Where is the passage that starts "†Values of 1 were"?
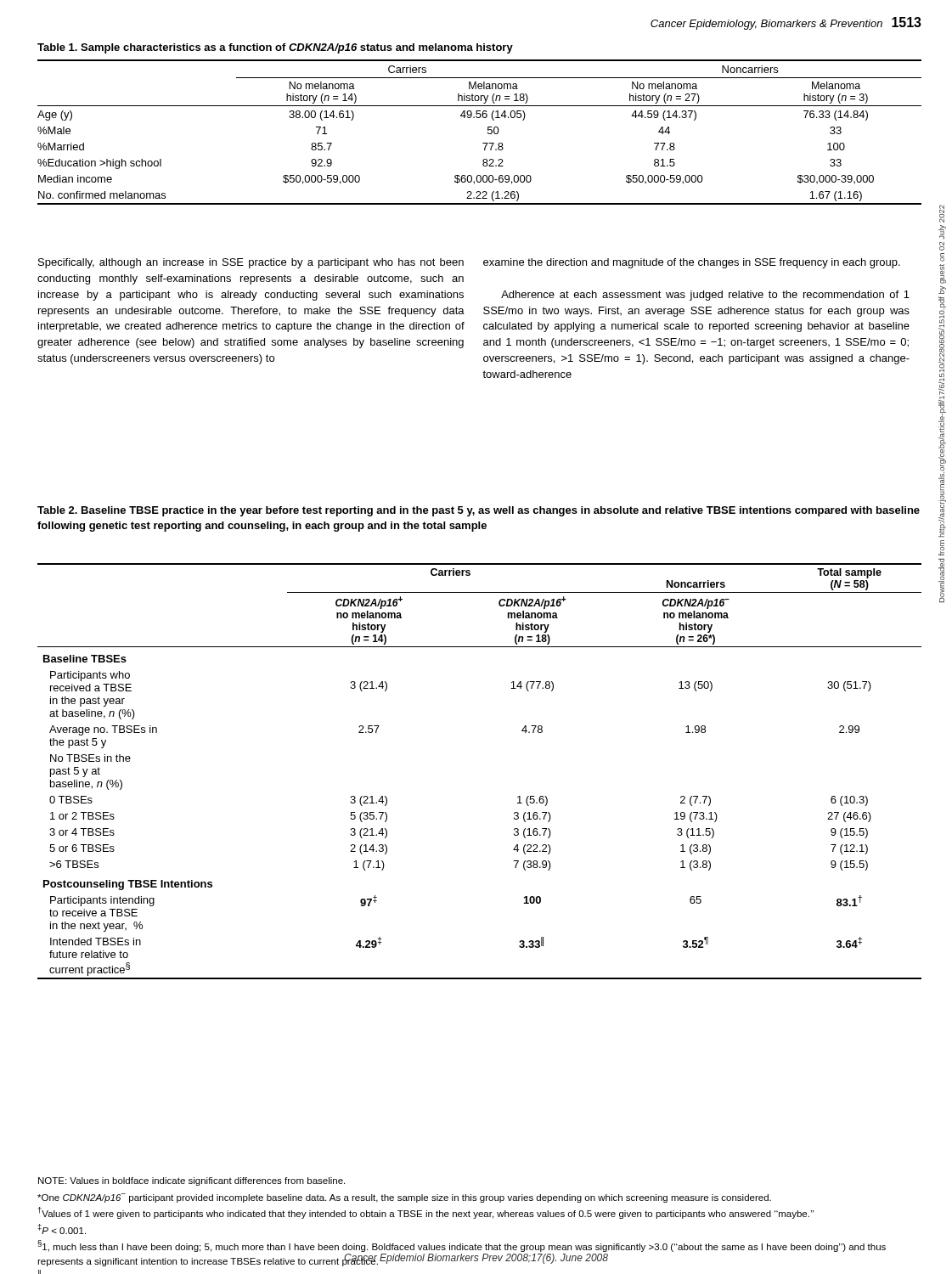 pos(426,1212)
